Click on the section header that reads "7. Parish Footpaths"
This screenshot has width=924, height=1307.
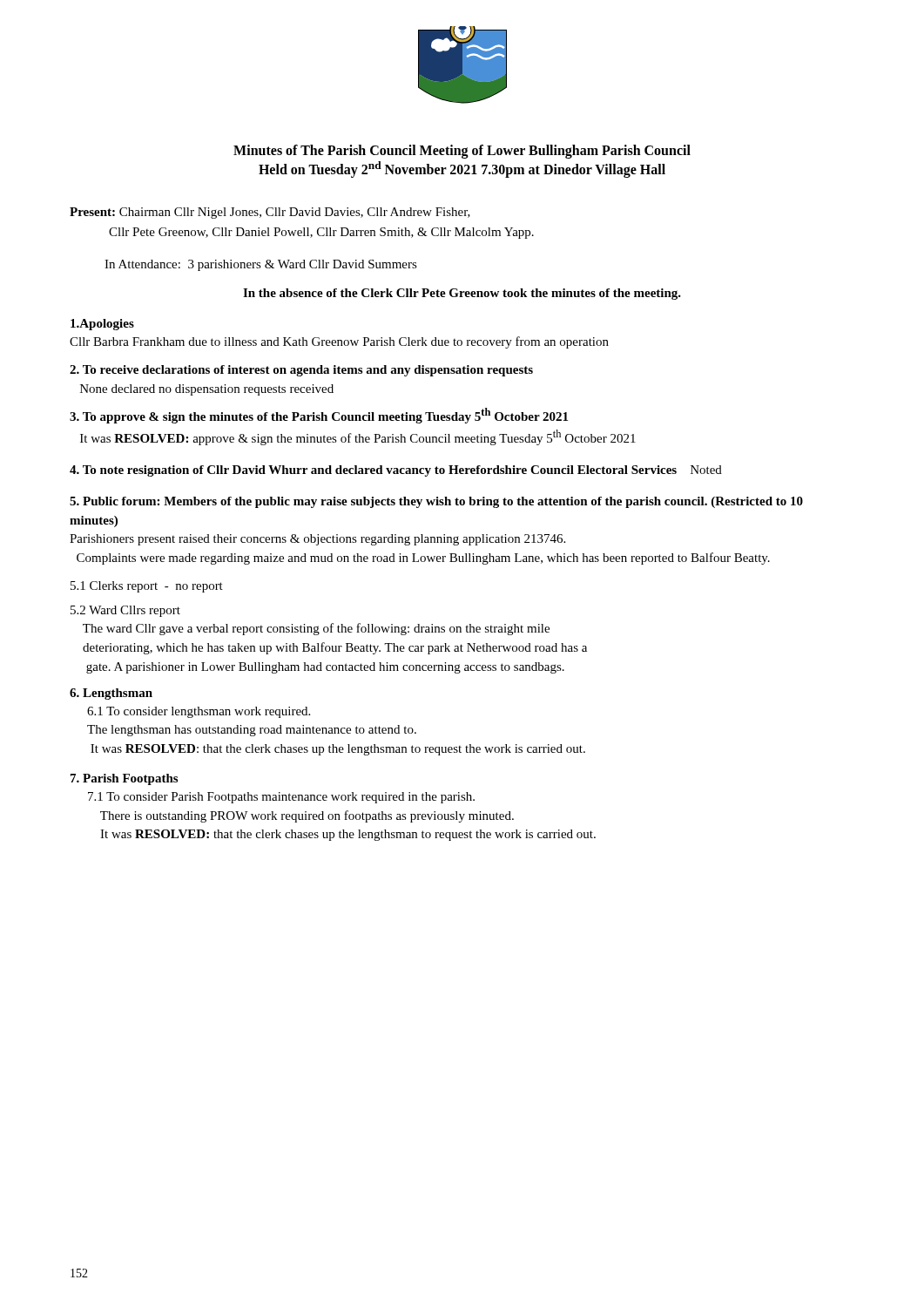point(124,778)
